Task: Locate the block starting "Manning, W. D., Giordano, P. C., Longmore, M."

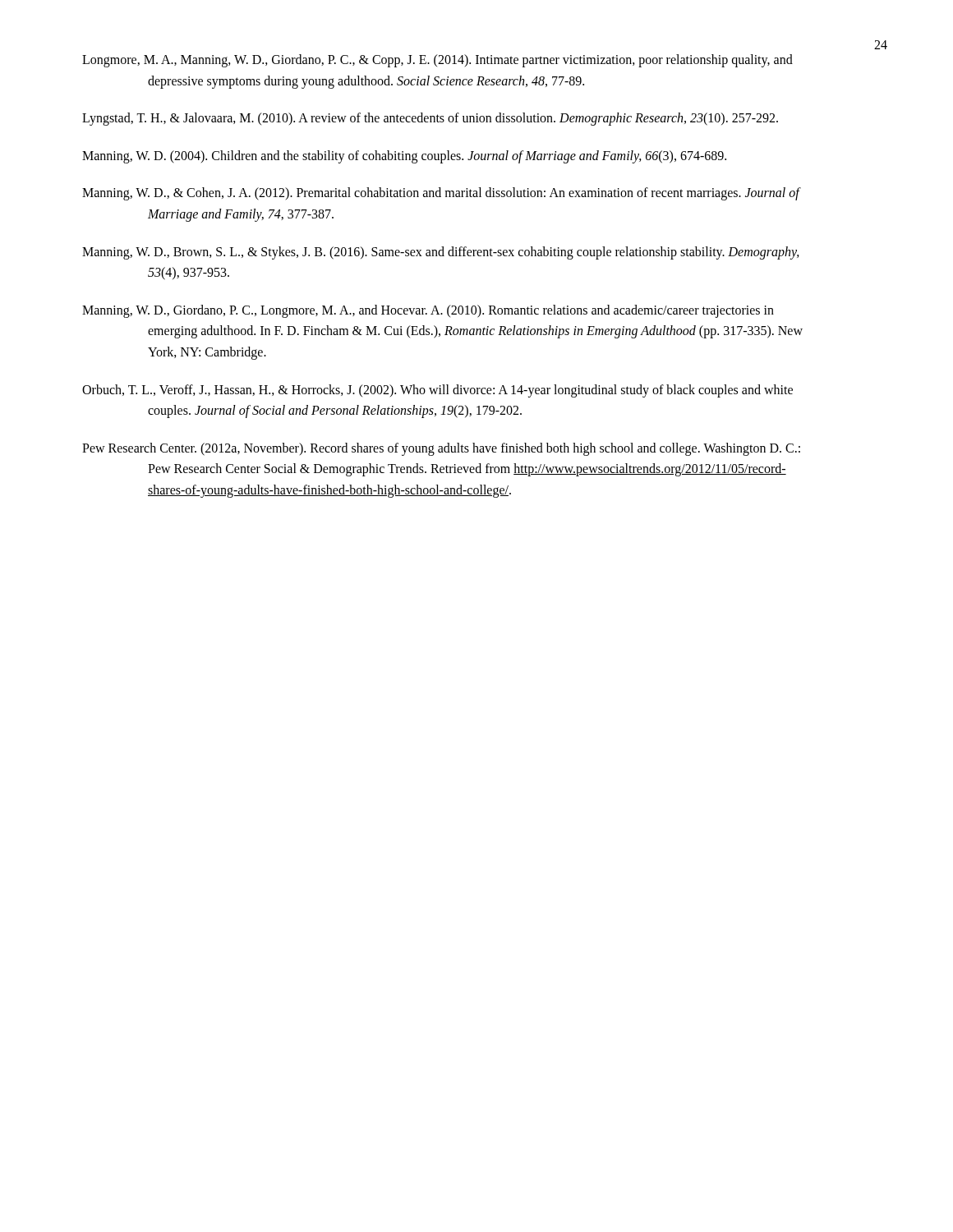Action: click(x=452, y=331)
